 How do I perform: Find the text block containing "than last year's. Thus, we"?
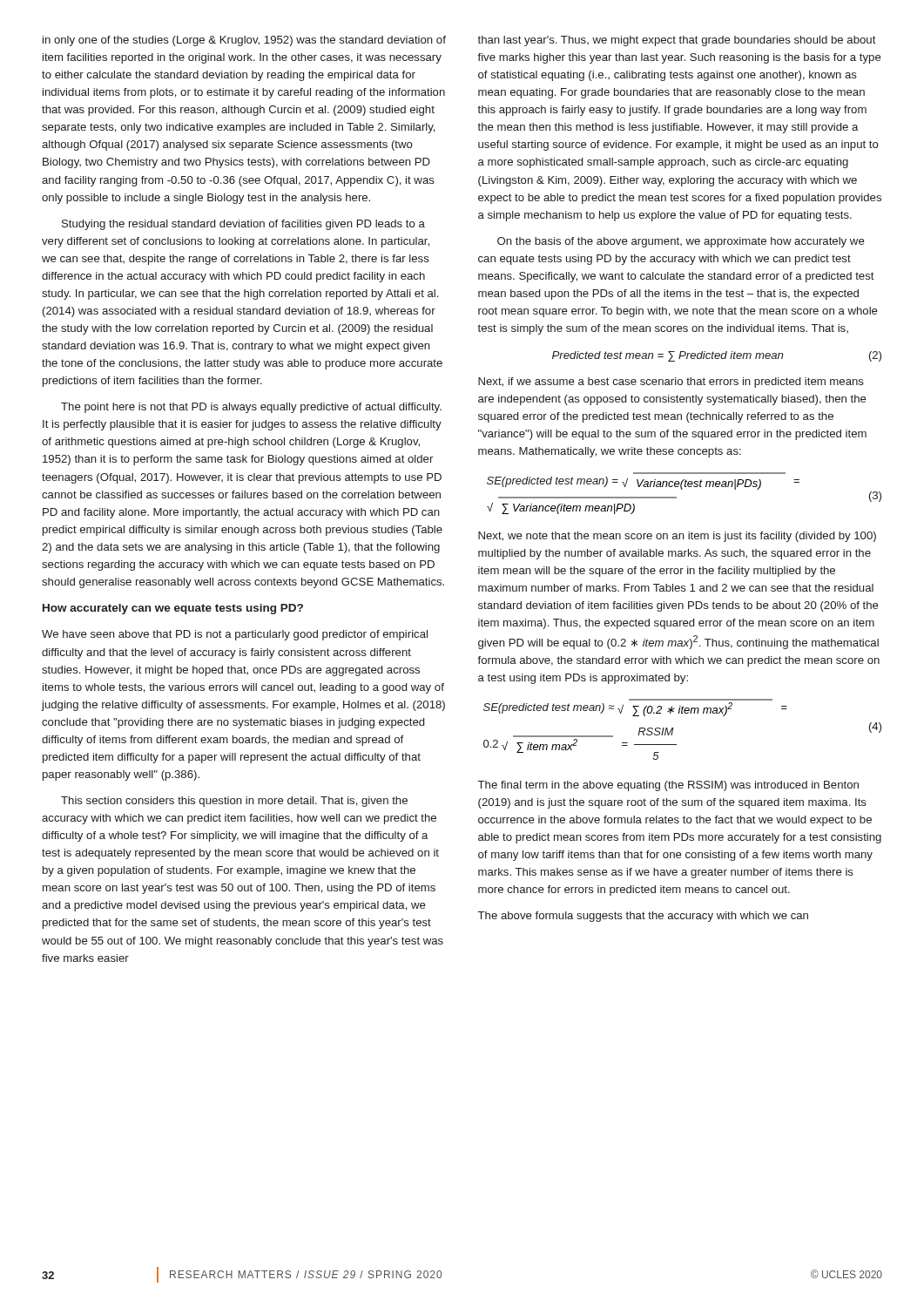pyautogui.click(x=680, y=127)
